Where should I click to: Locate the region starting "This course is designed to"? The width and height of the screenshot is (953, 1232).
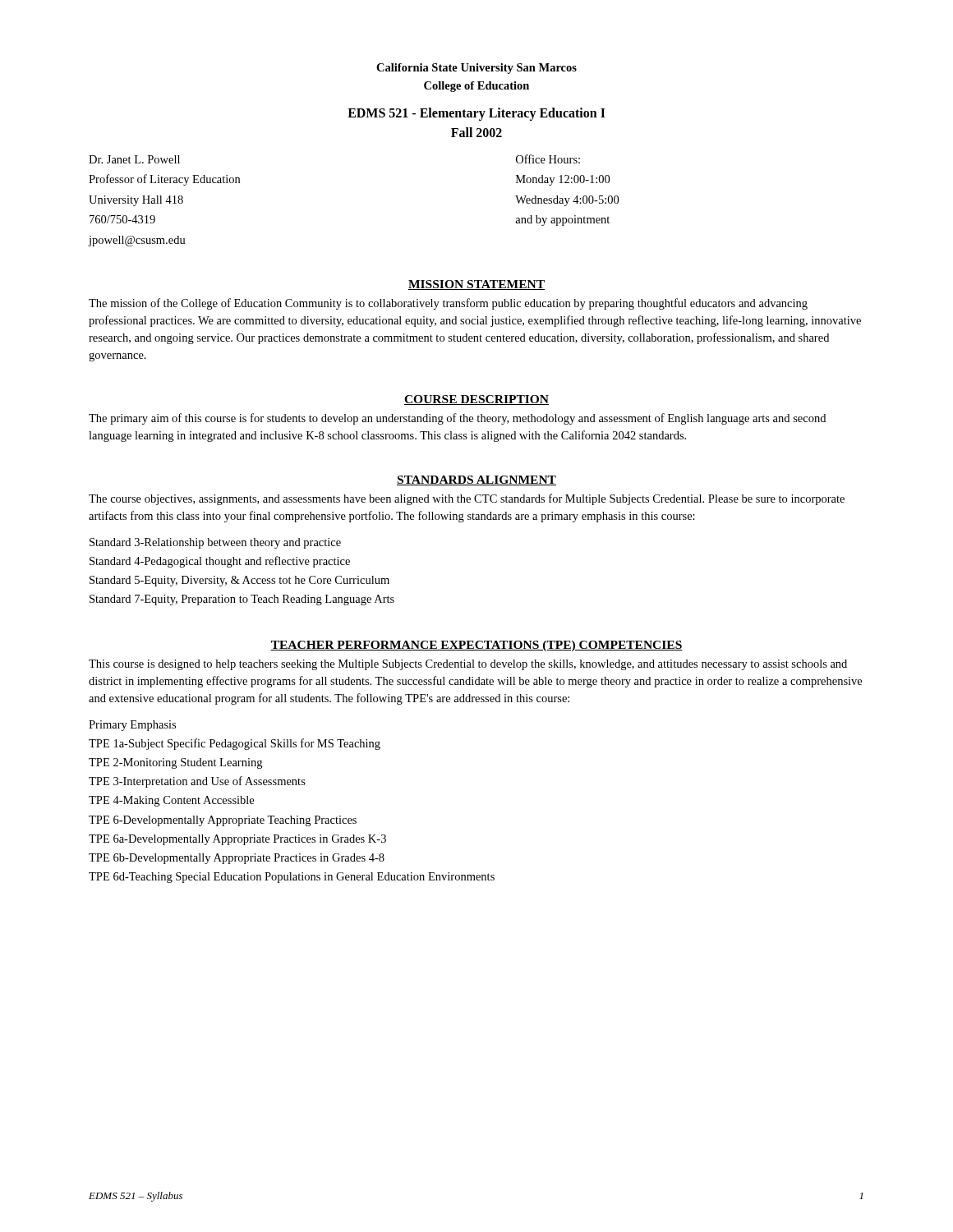476,681
